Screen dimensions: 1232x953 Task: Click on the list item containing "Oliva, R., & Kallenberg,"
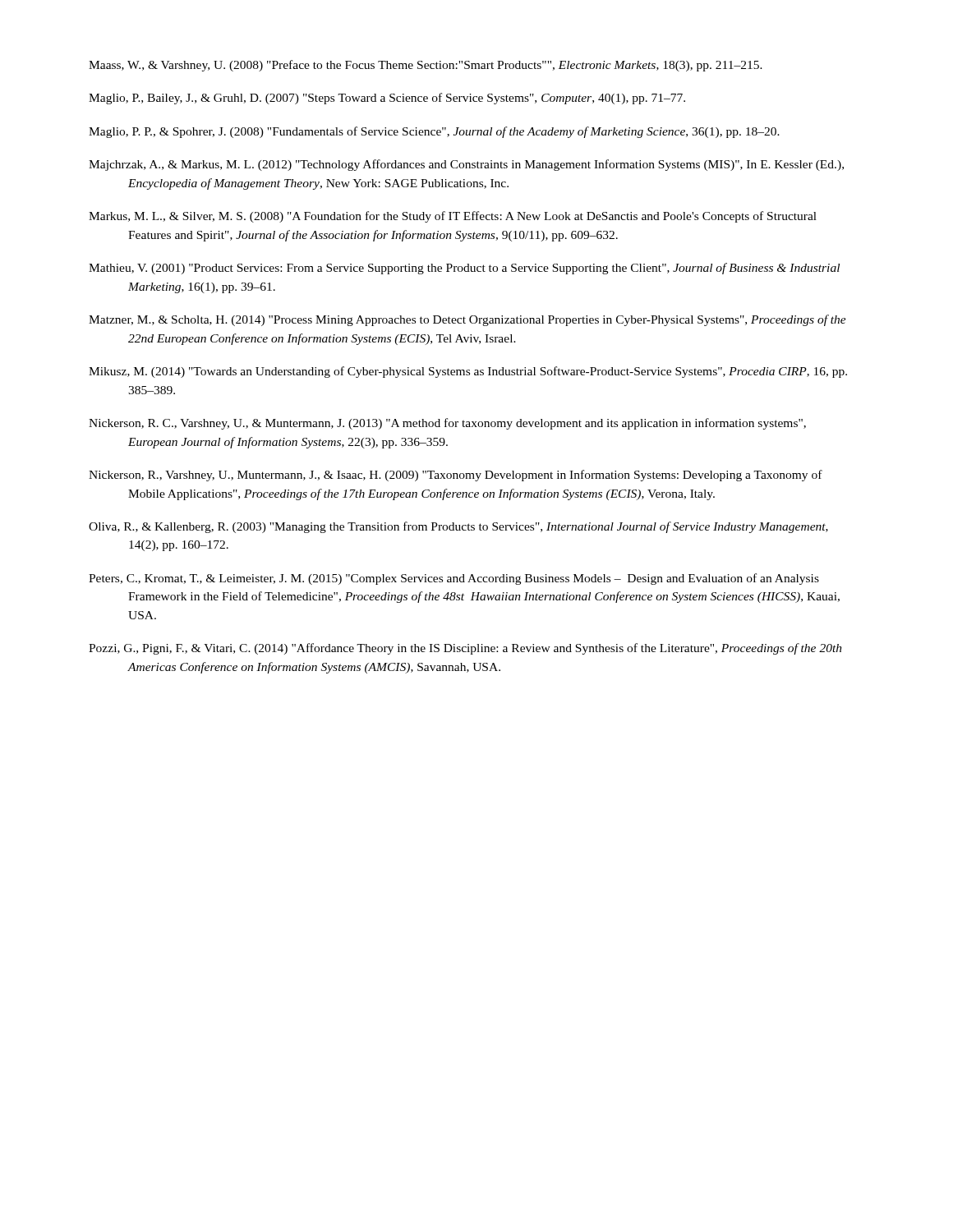pyautogui.click(x=459, y=535)
